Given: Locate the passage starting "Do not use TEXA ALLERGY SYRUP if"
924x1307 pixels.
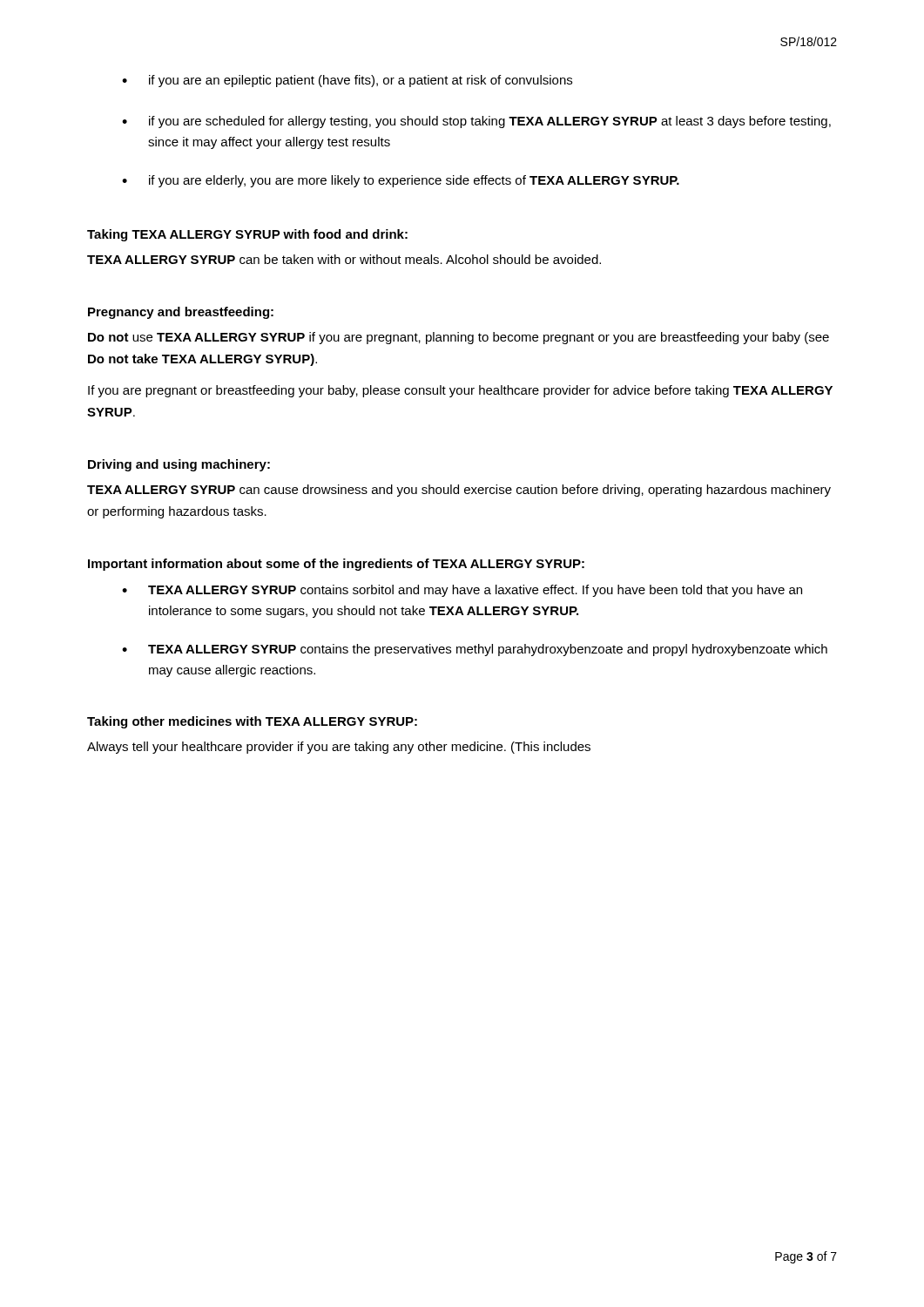Looking at the screenshot, I should point(458,347).
